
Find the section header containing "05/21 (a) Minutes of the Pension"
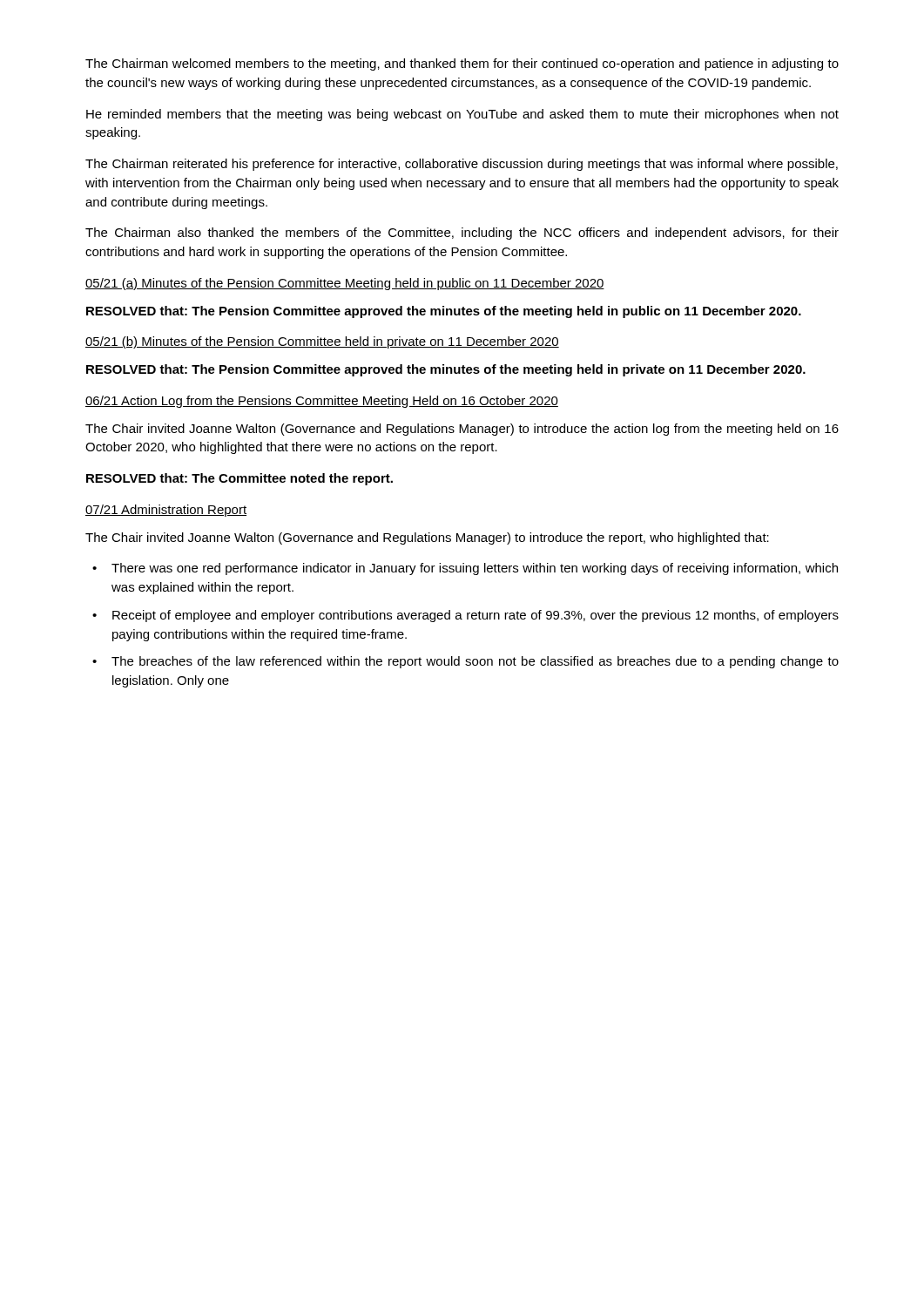click(x=345, y=283)
